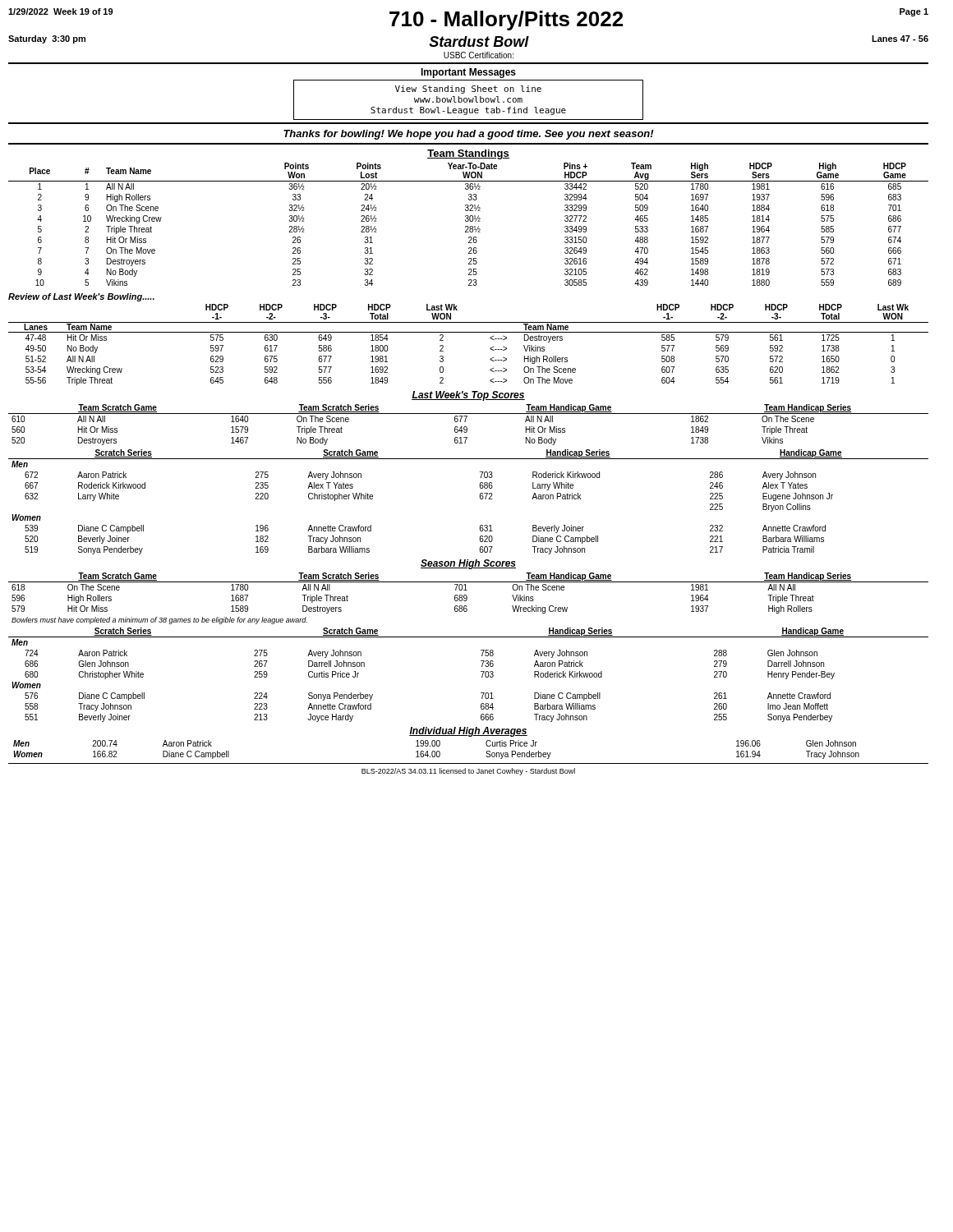This screenshot has height=1232, width=953.
Task: Select the table that reads "HDCP -1-"
Action: point(468,344)
